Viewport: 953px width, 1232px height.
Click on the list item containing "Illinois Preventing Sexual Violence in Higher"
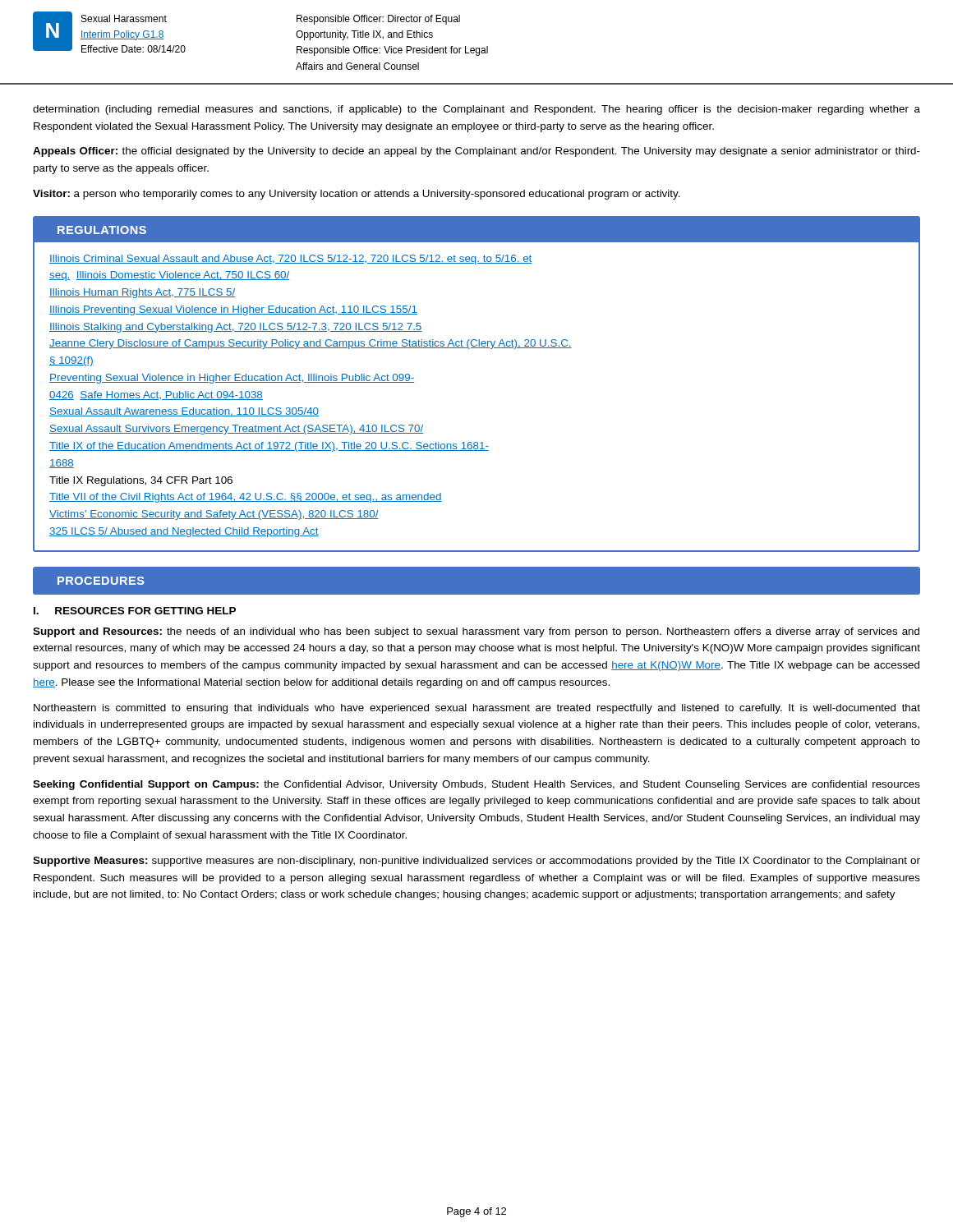(233, 309)
